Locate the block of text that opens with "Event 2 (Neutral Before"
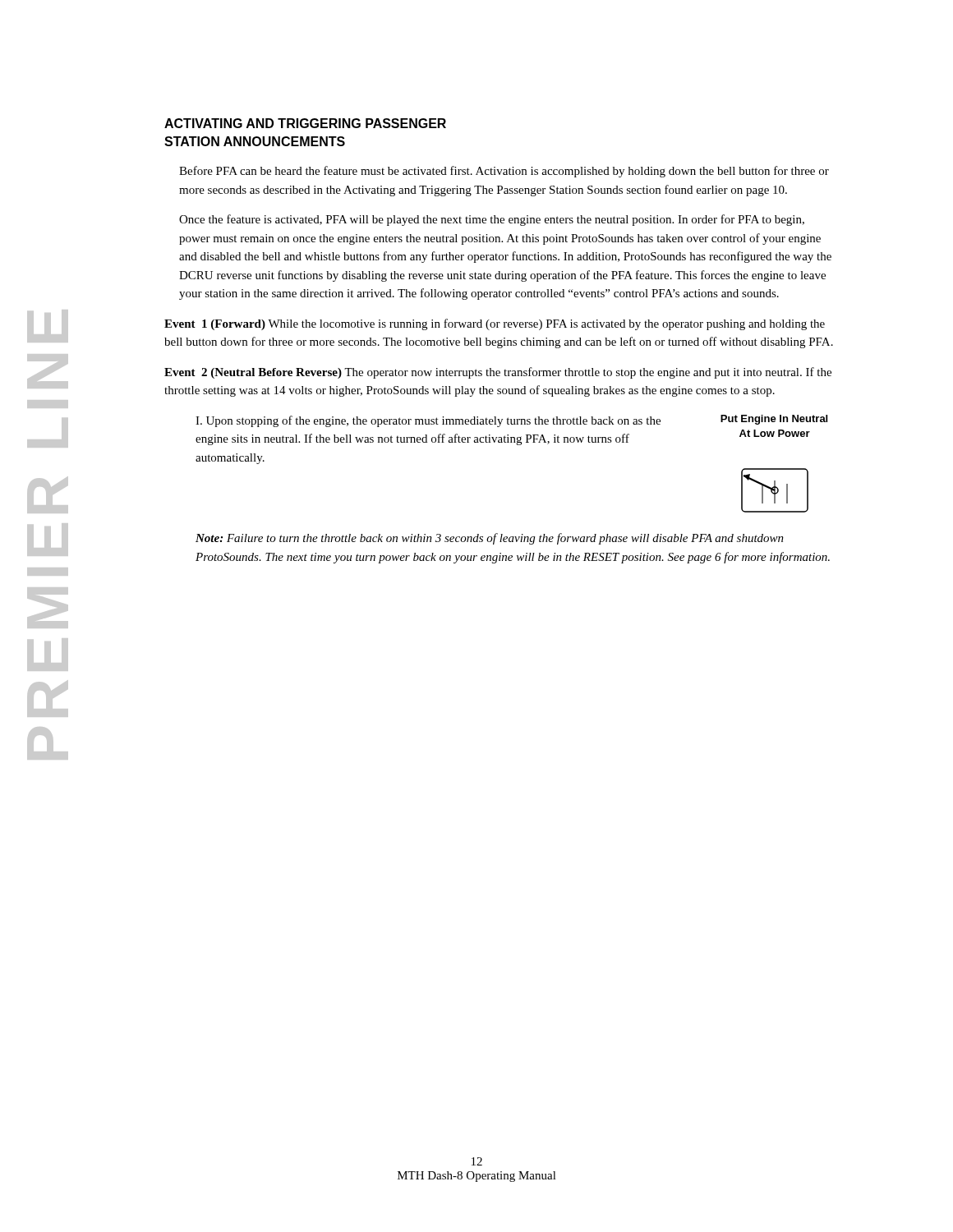953x1232 pixels. (501, 381)
